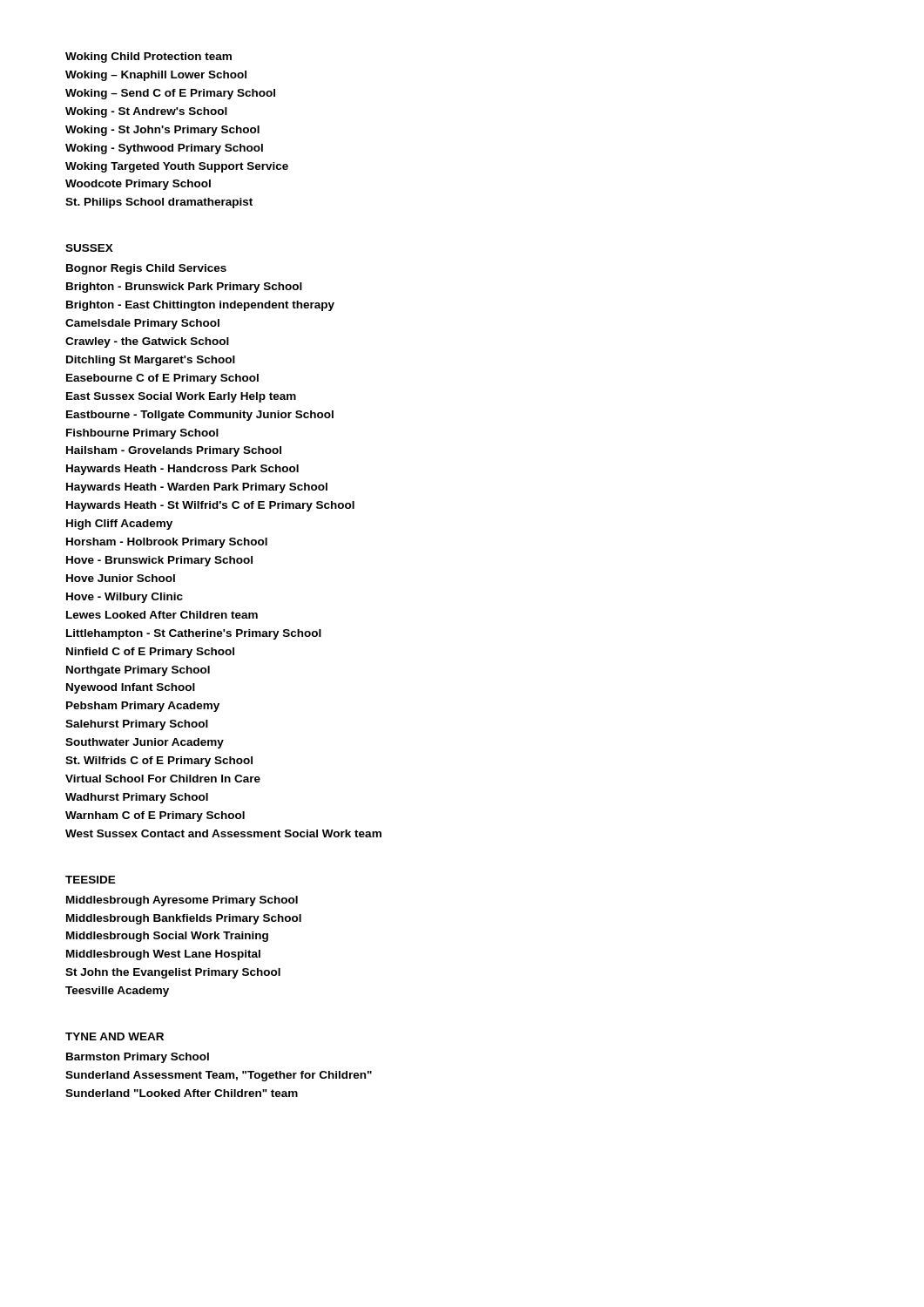Point to "Hove - Brunswick Primary School"

(159, 560)
